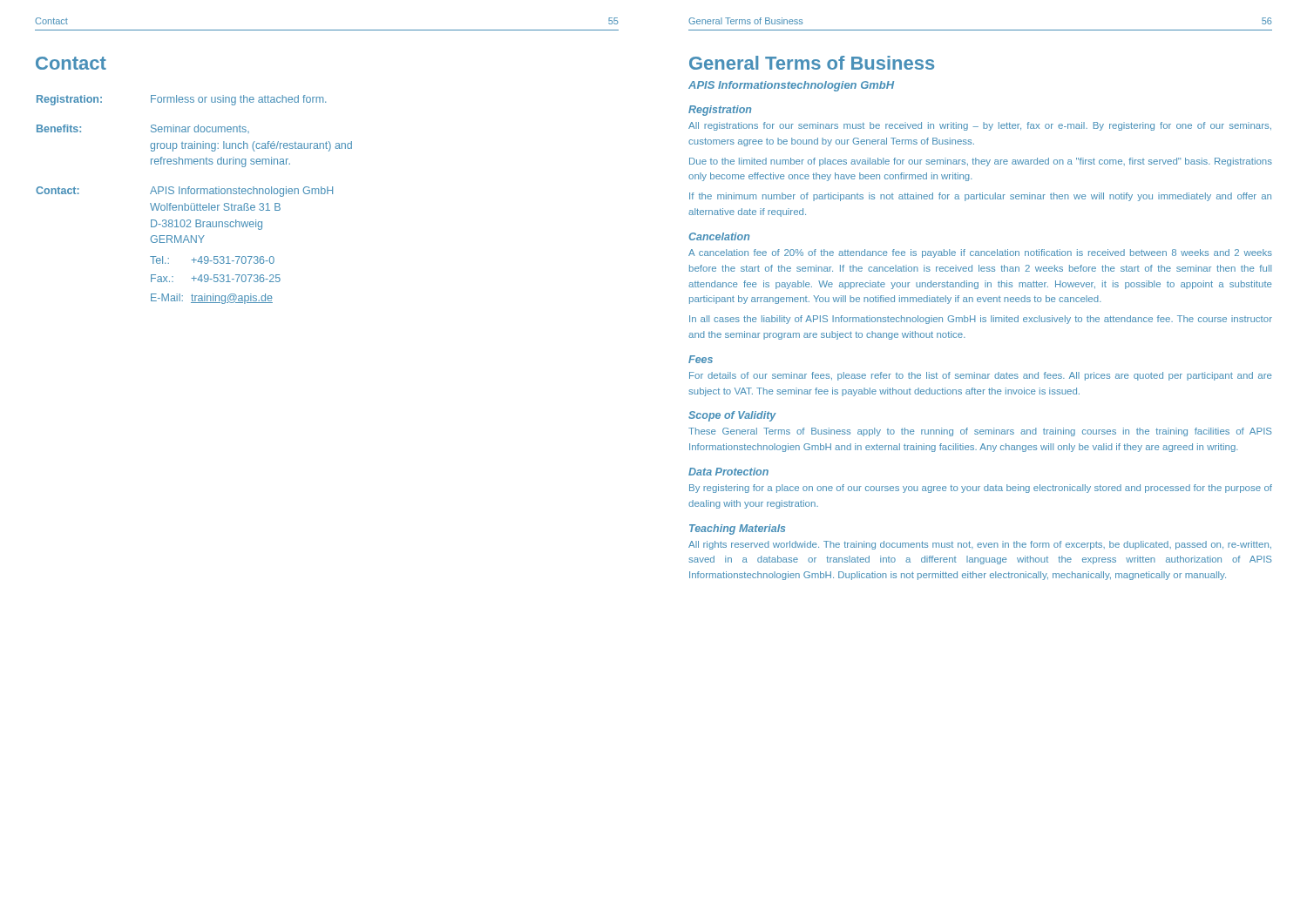Locate the text block containing "These General Terms of Business"
This screenshot has width=1307, height=924.
(x=980, y=439)
